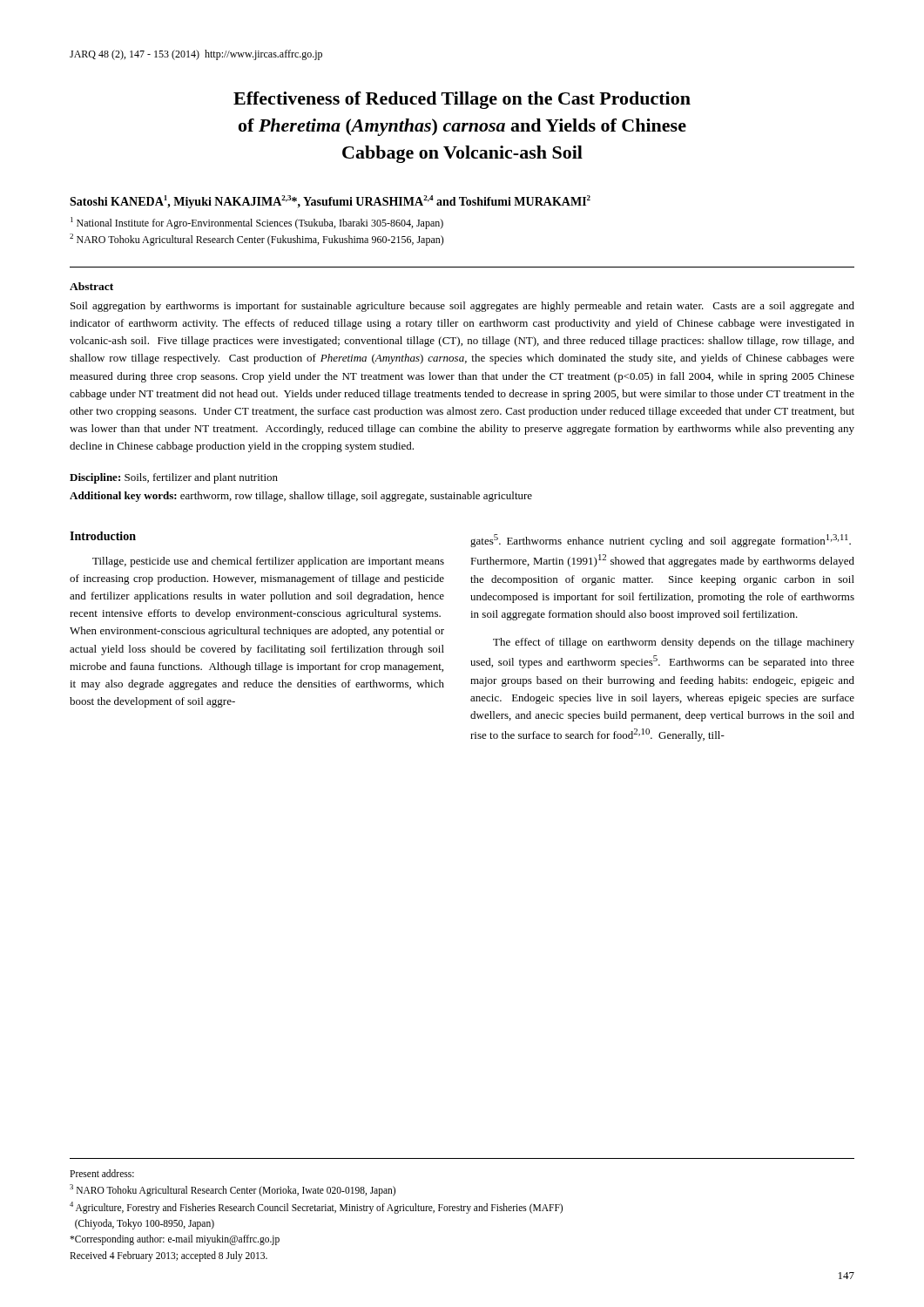Select the text block starting "The effect of tillage on earthworm density"
Image resolution: width=924 pixels, height=1307 pixels.
coord(662,689)
